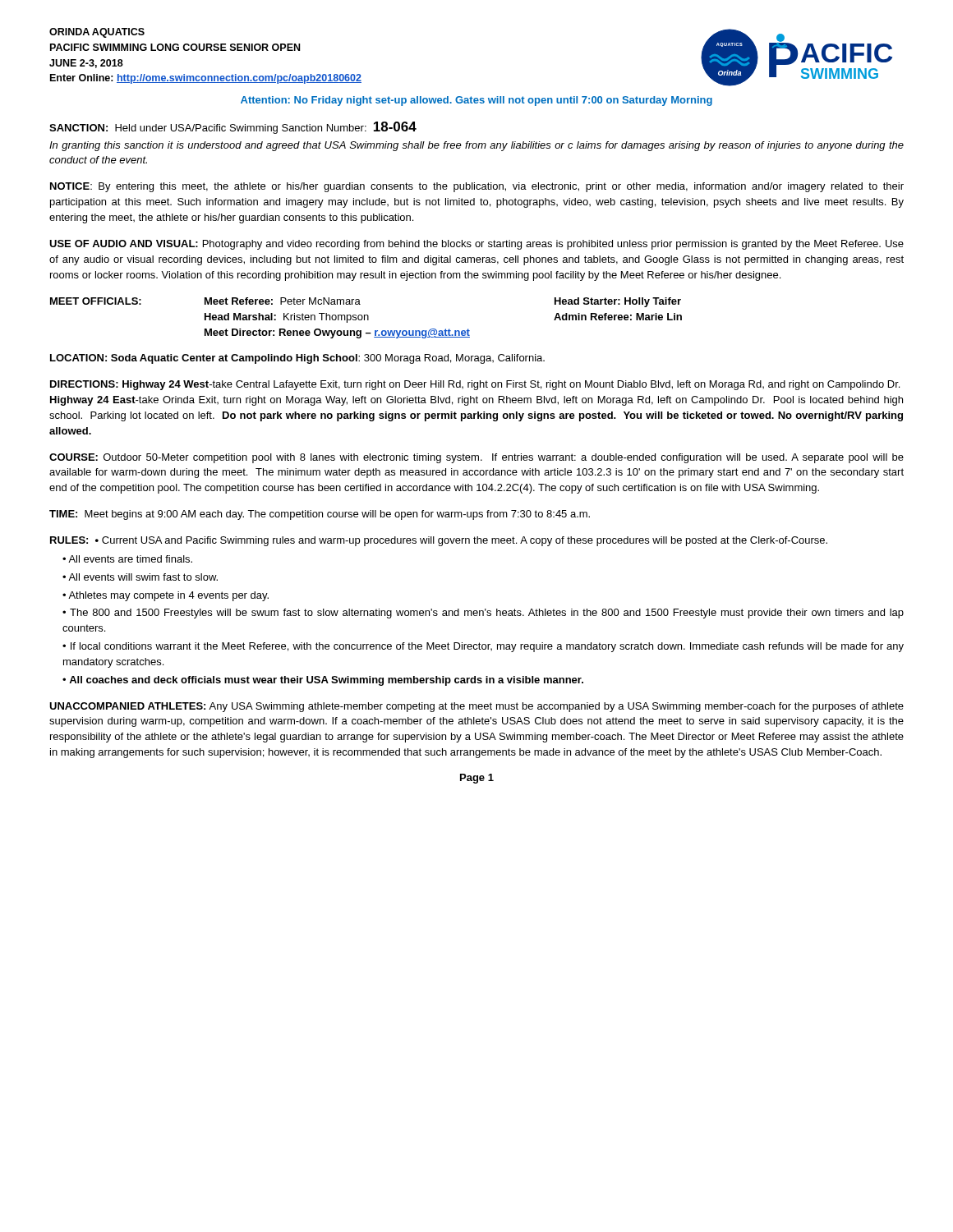
Task: Click on the passage starting "TIME: Meet begins at 9:00 AM each"
Action: [x=320, y=514]
